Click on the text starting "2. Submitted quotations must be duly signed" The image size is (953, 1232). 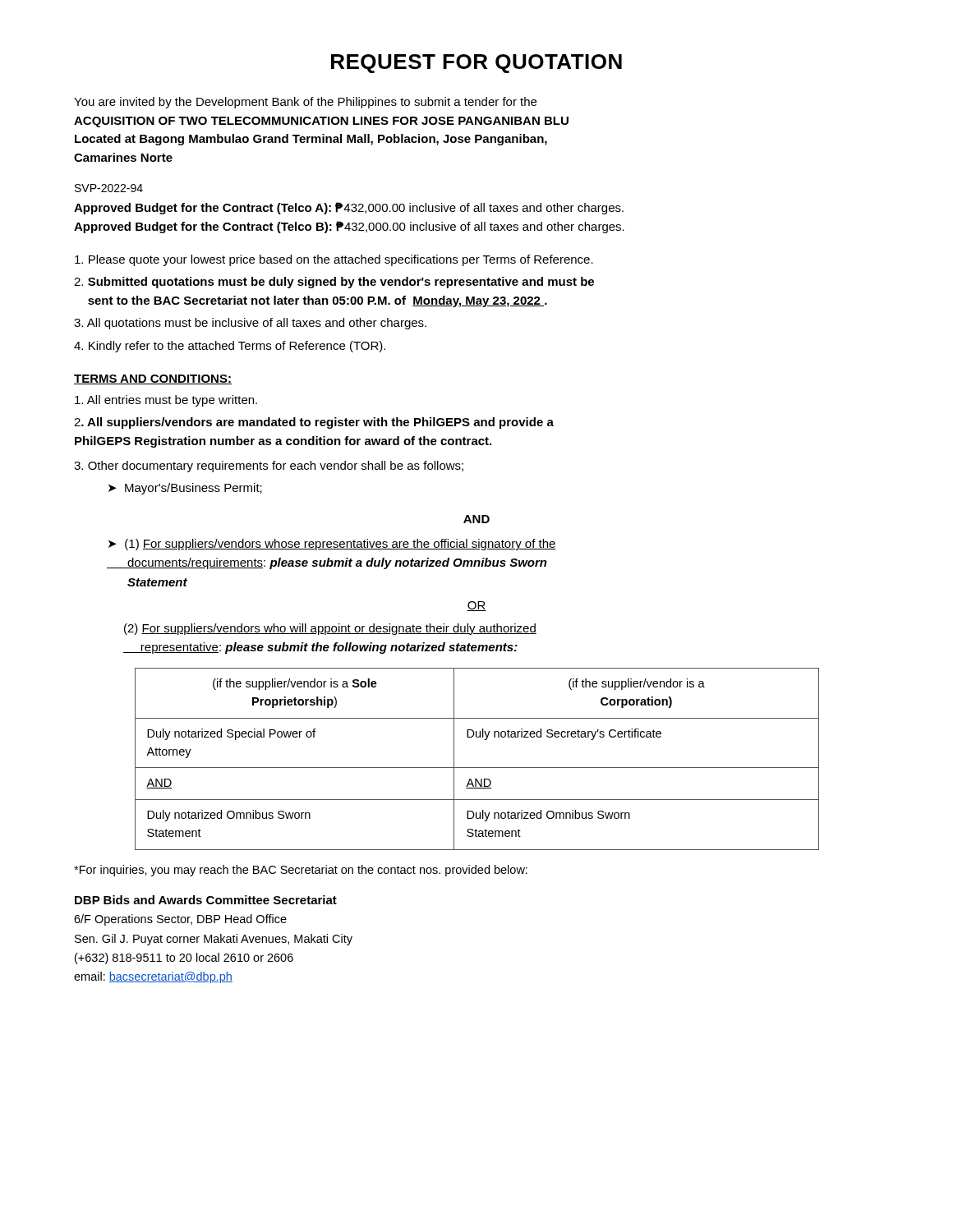[334, 291]
